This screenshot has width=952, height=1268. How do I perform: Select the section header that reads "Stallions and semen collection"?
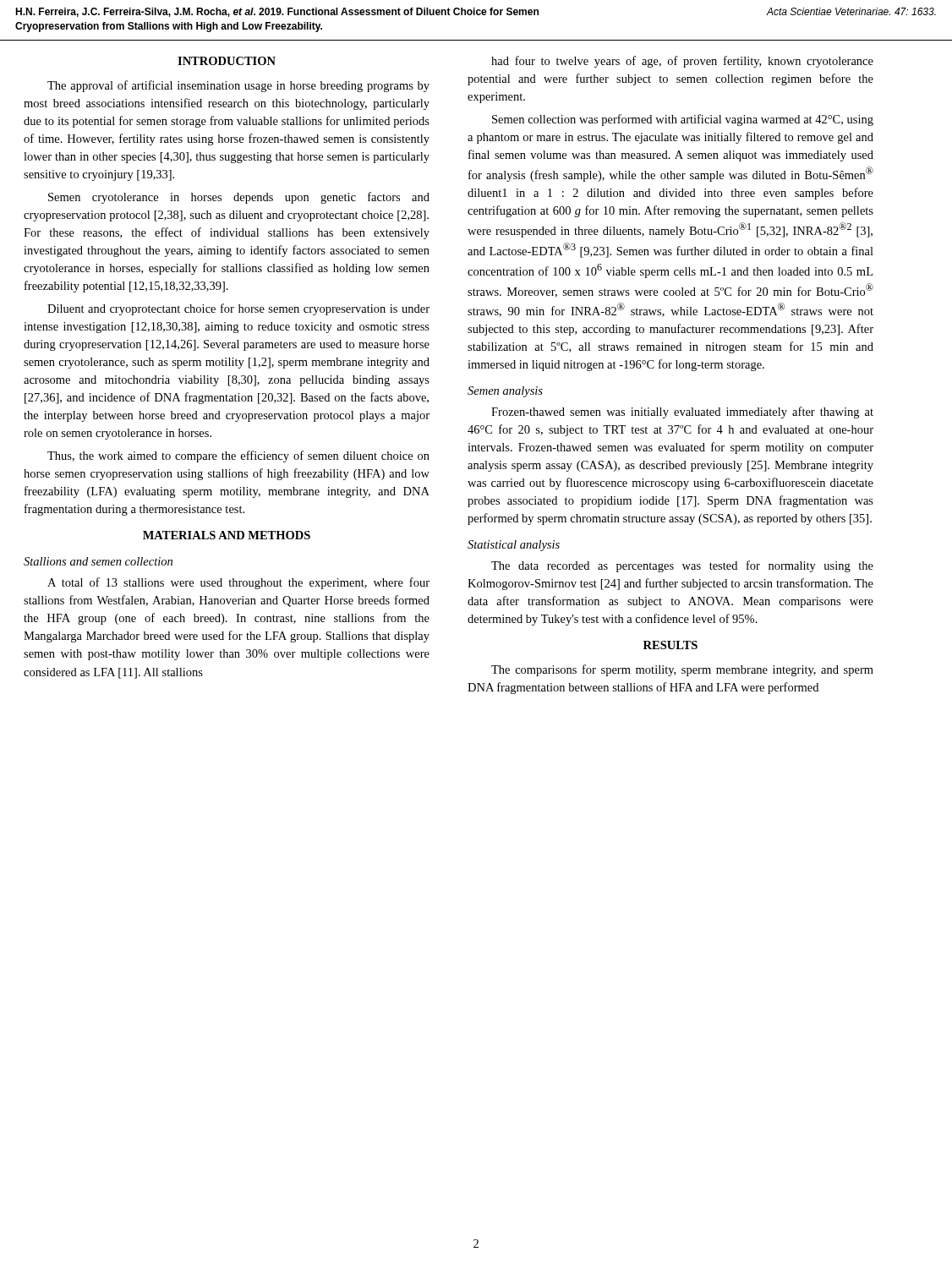click(98, 562)
